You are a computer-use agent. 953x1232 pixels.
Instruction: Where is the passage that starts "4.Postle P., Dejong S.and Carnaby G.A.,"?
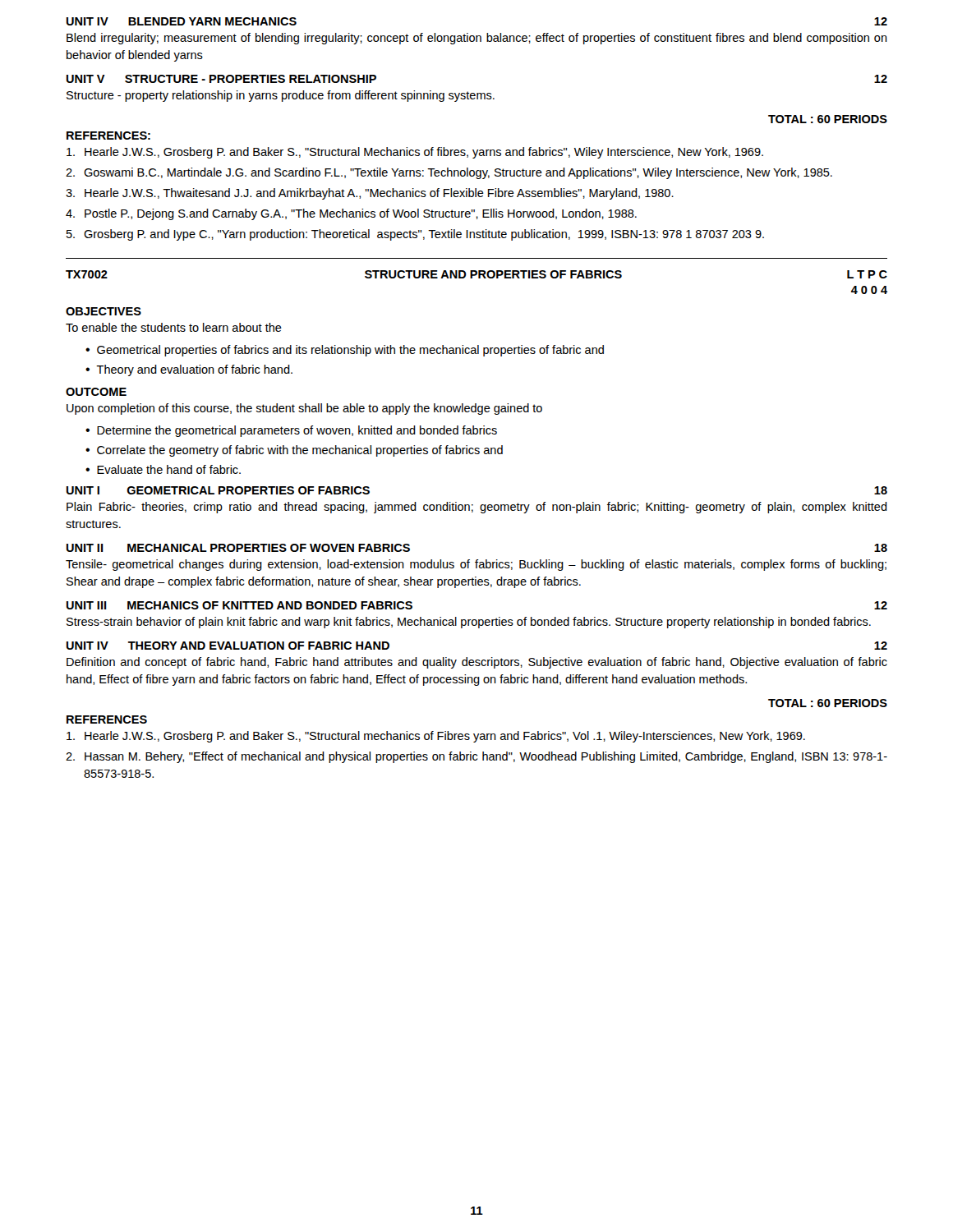point(352,214)
